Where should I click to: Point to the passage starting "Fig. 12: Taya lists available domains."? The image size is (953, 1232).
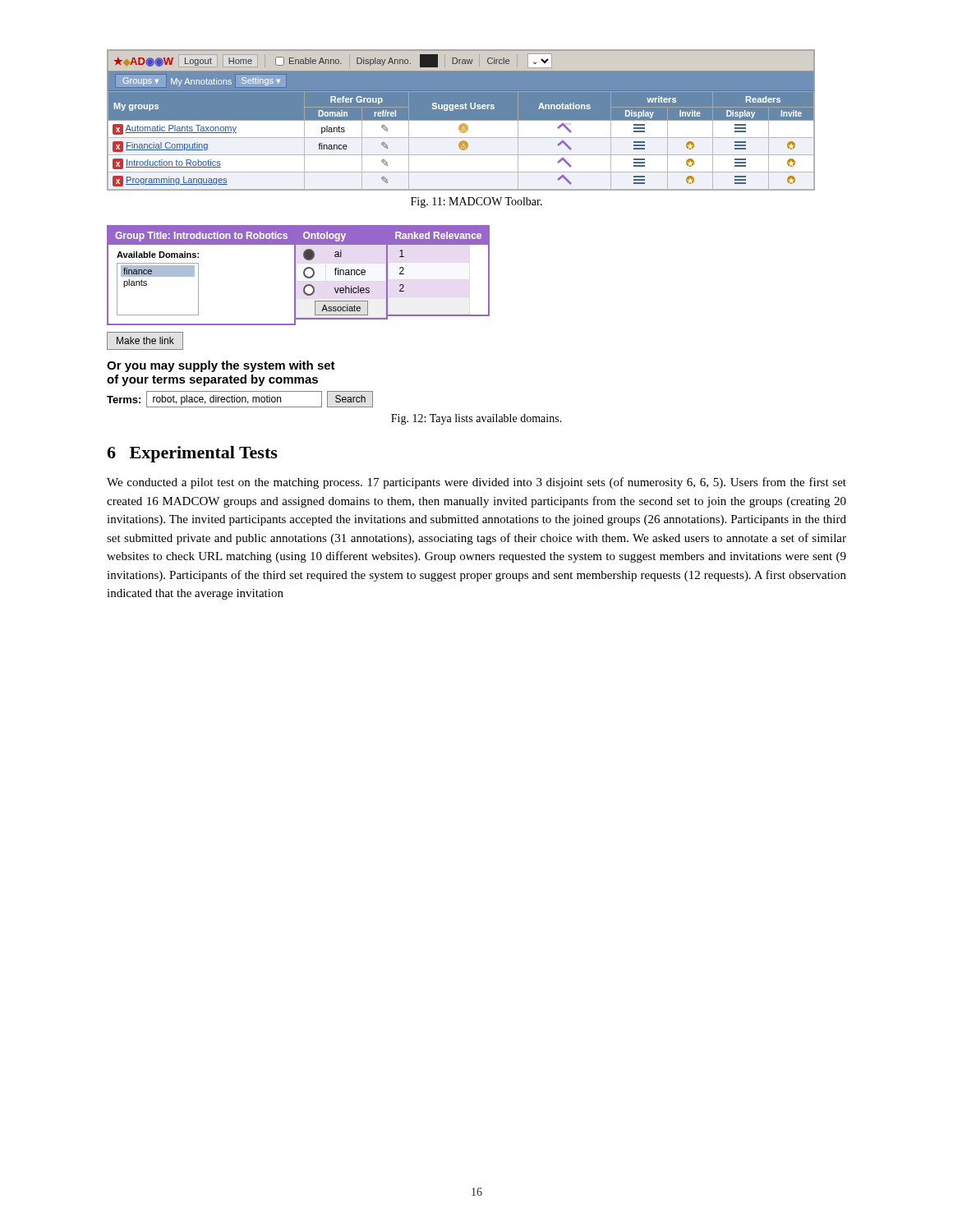476,419
